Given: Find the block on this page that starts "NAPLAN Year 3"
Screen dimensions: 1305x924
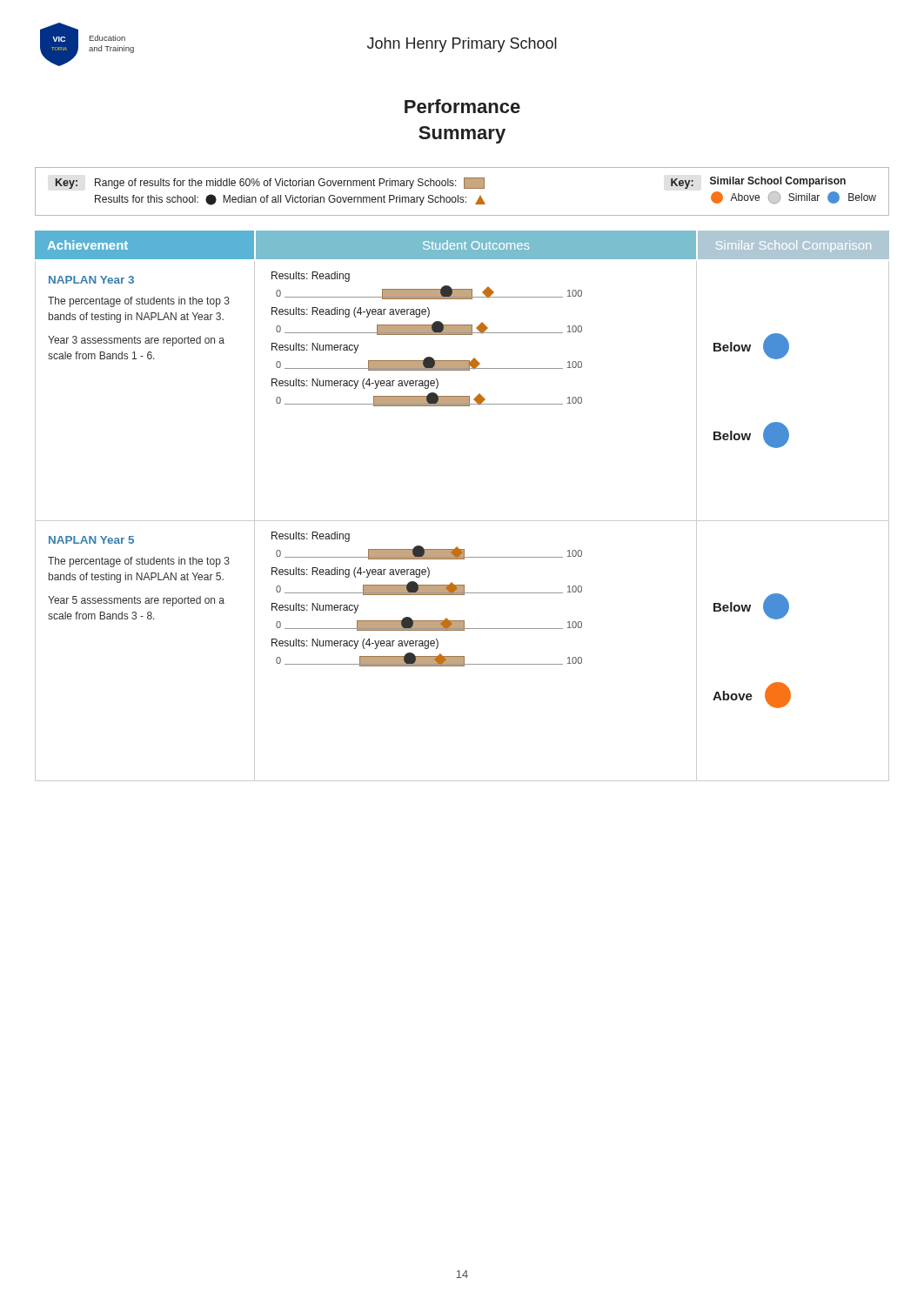Looking at the screenshot, I should (x=145, y=319).
